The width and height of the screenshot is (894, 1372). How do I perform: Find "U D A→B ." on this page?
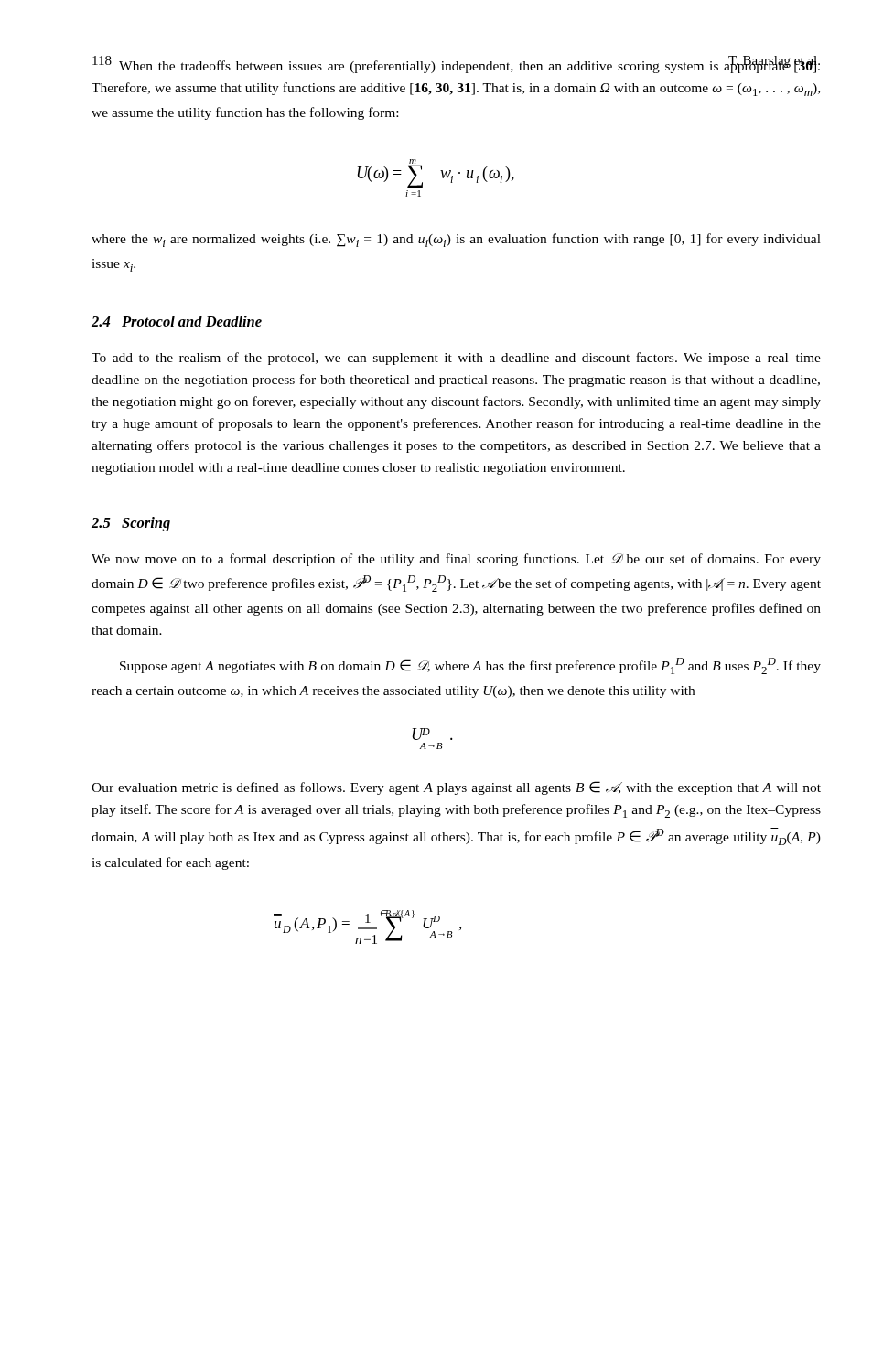(456, 739)
